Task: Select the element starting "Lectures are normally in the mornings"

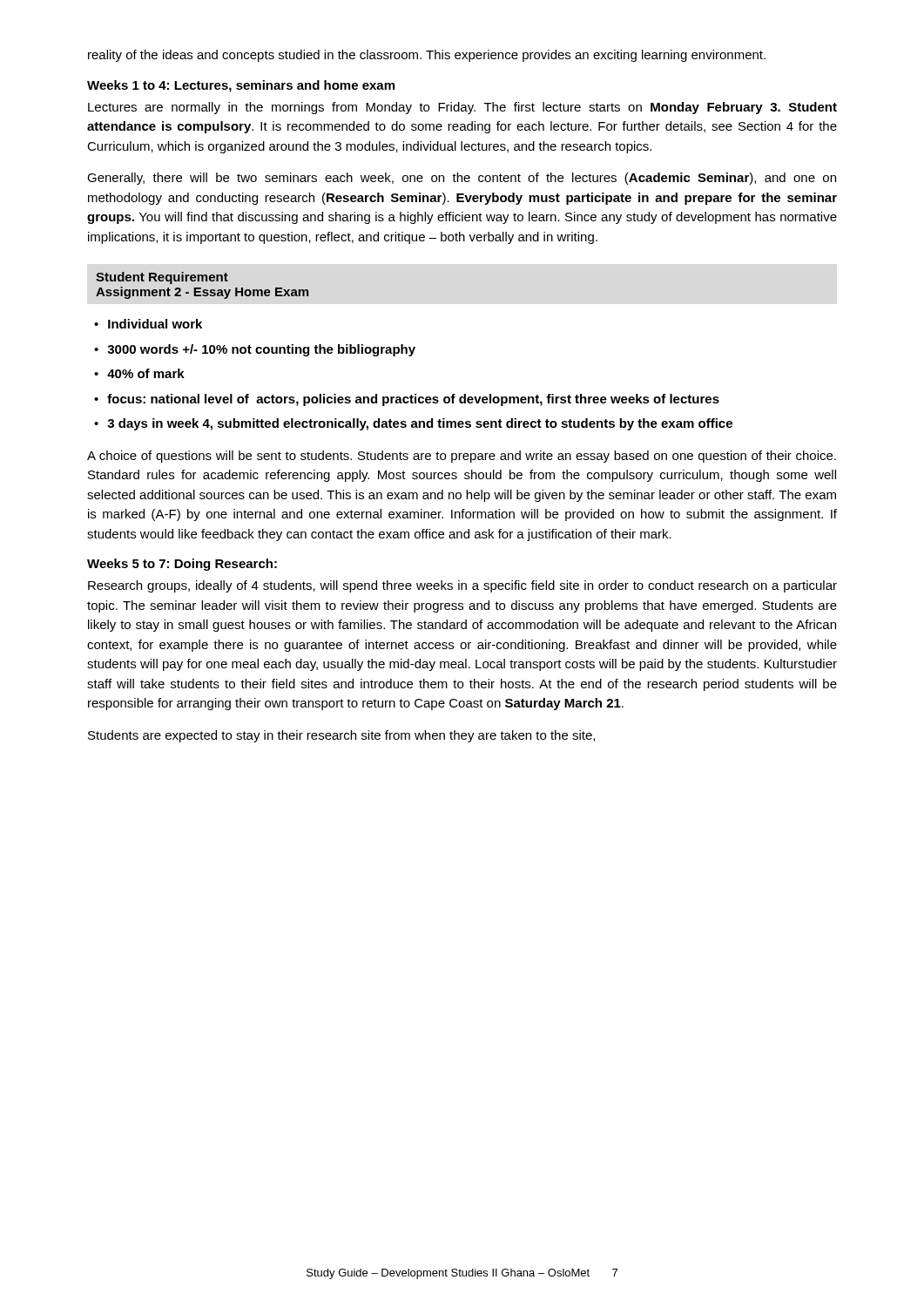Action: point(462,126)
